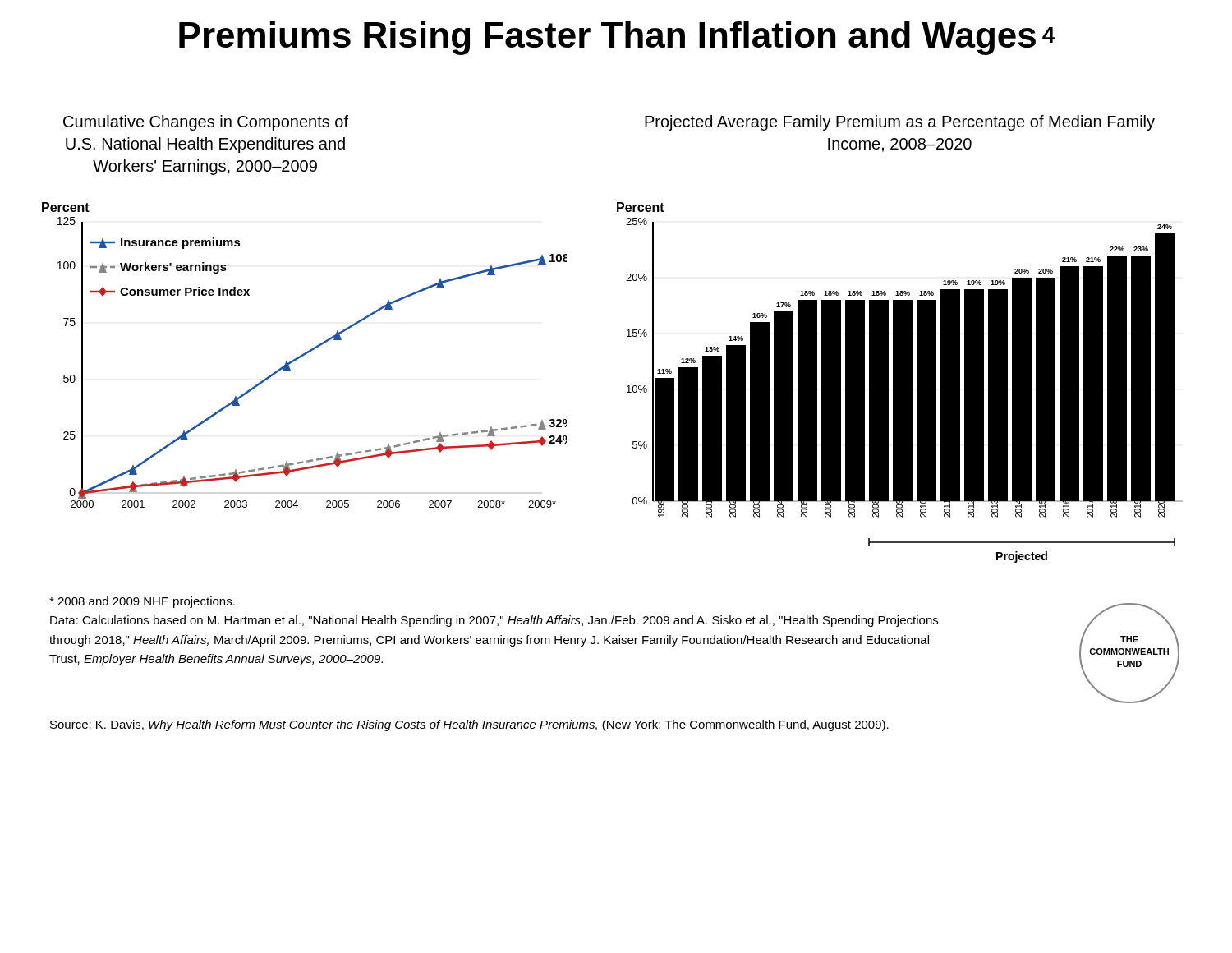Click the title that begins "Premiums Rising Faster Than Inflation"
Image resolution: width=1232 pixels, height=953 pixels.
[616, 35]
